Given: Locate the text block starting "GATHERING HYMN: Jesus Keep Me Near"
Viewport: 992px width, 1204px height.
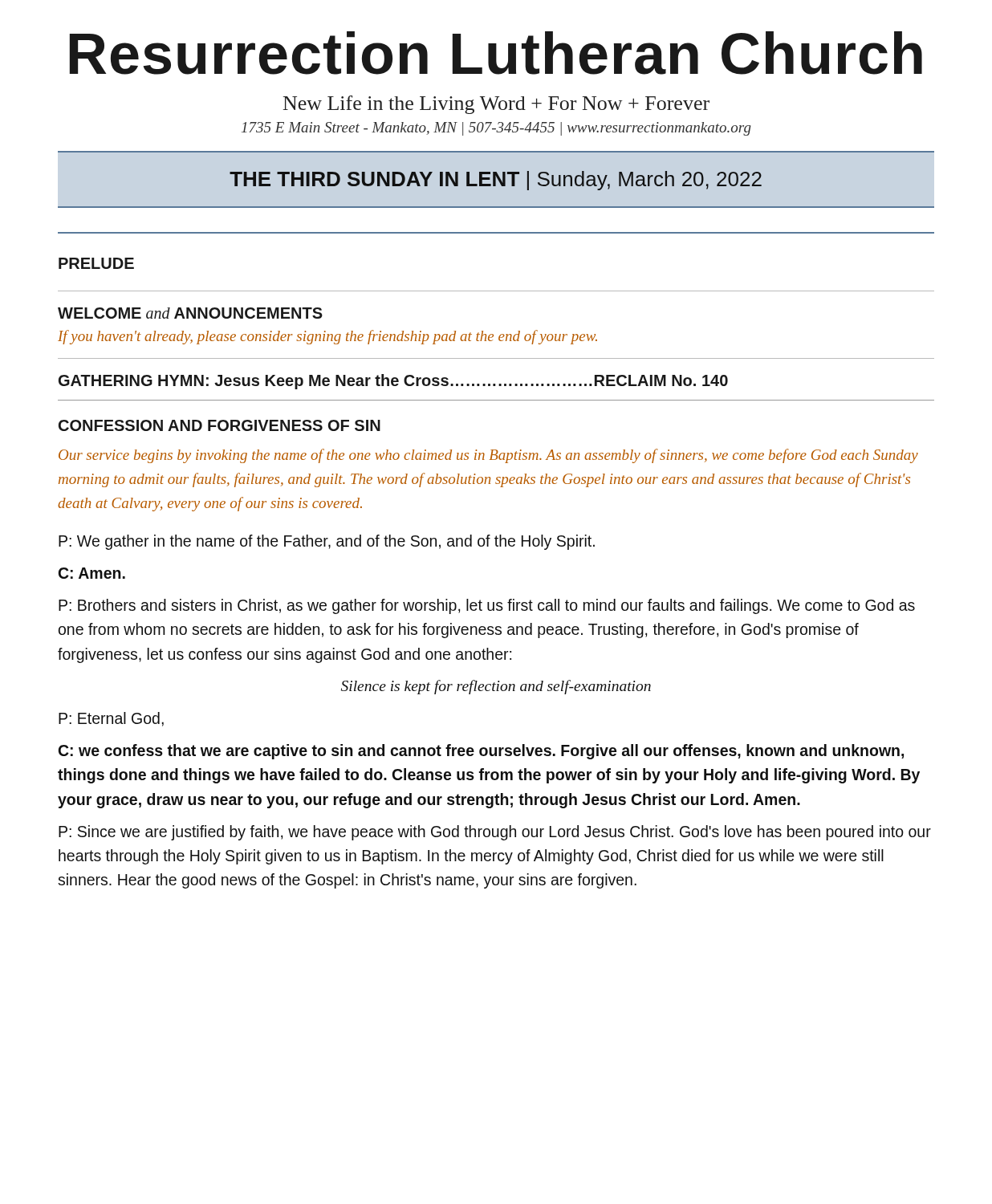Looking at the screenshot, I should (496, 386).
